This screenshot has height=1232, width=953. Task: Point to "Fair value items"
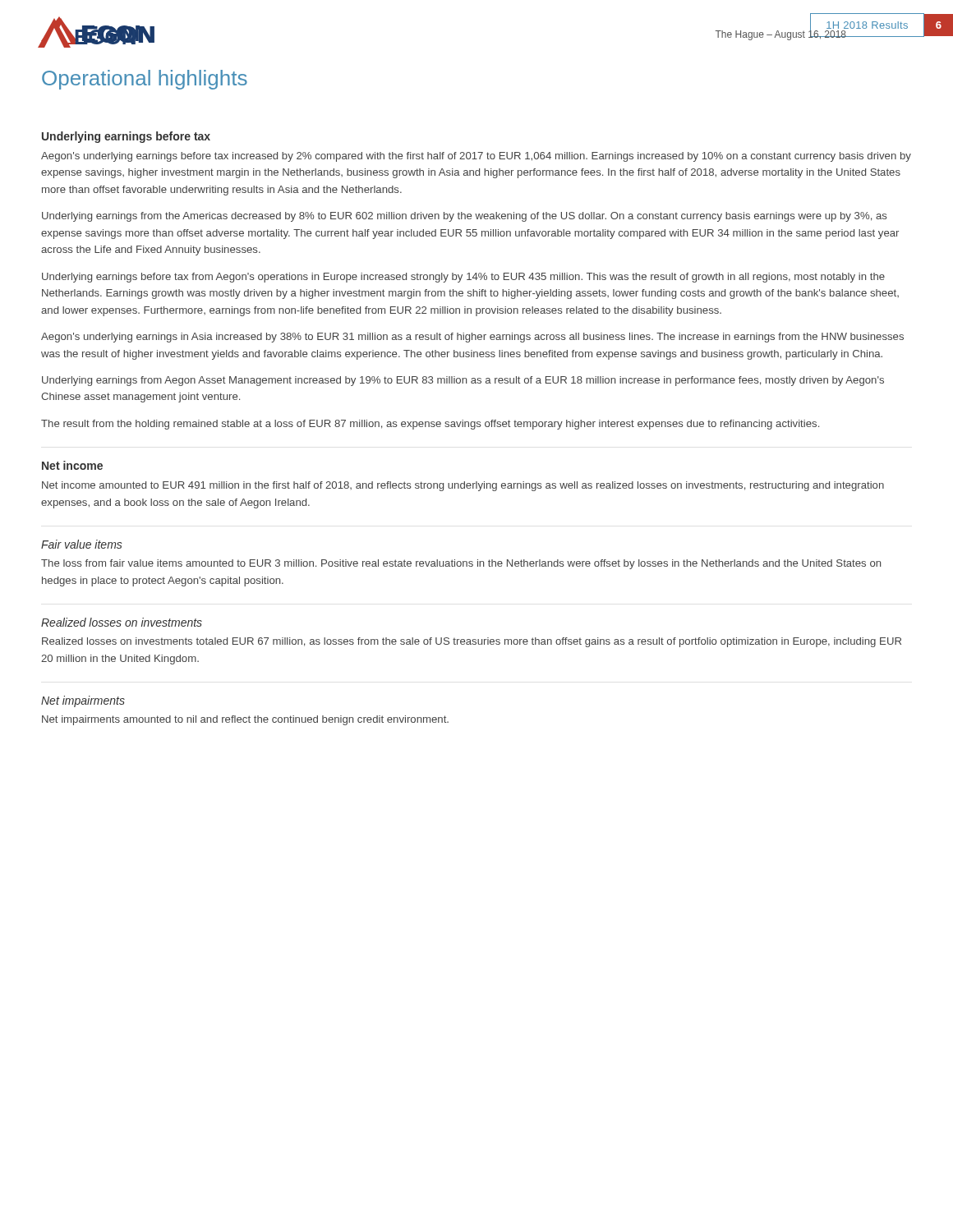point(82,545)
